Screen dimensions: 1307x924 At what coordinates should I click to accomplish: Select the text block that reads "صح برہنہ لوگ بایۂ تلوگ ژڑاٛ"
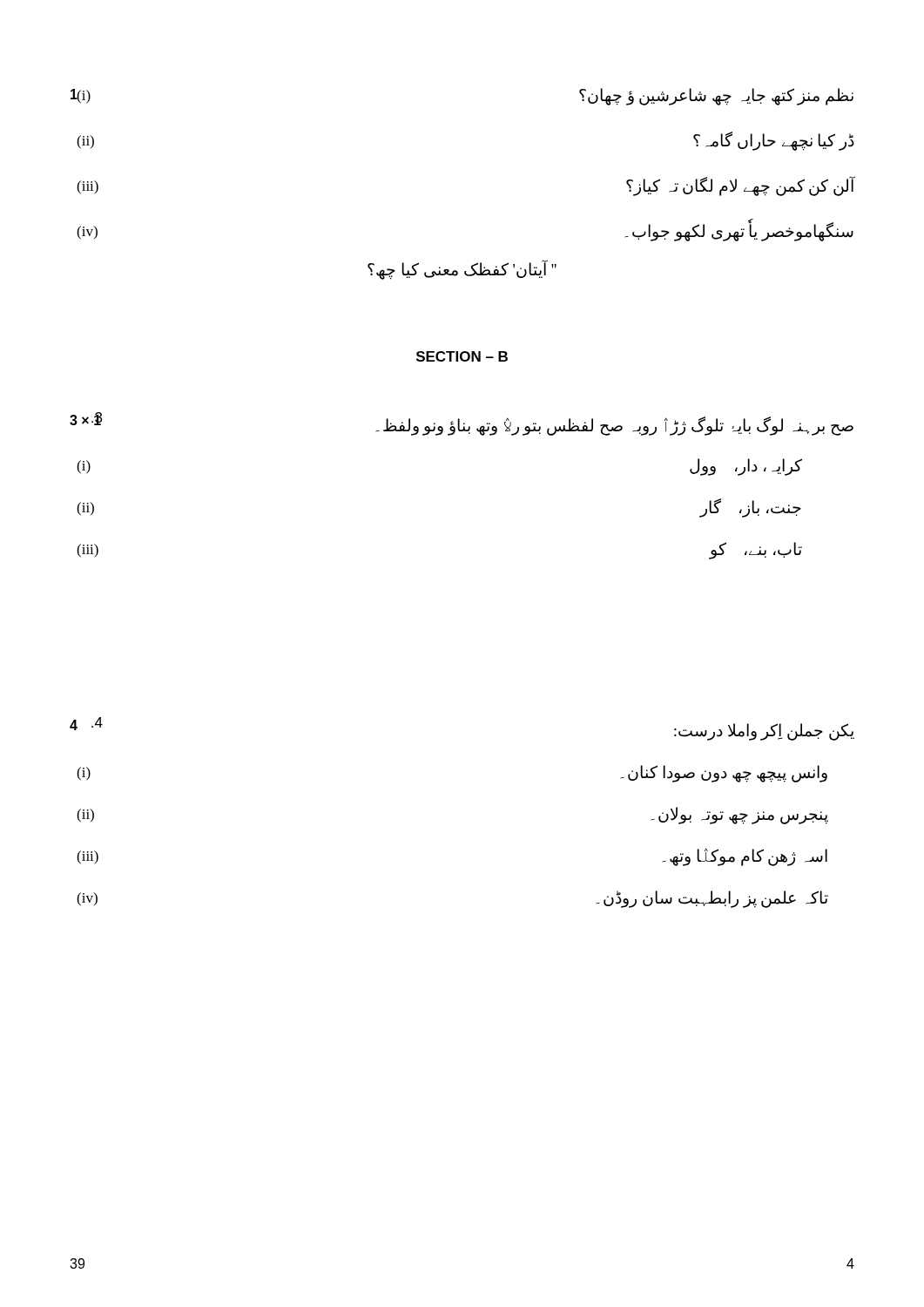(462, 426)
